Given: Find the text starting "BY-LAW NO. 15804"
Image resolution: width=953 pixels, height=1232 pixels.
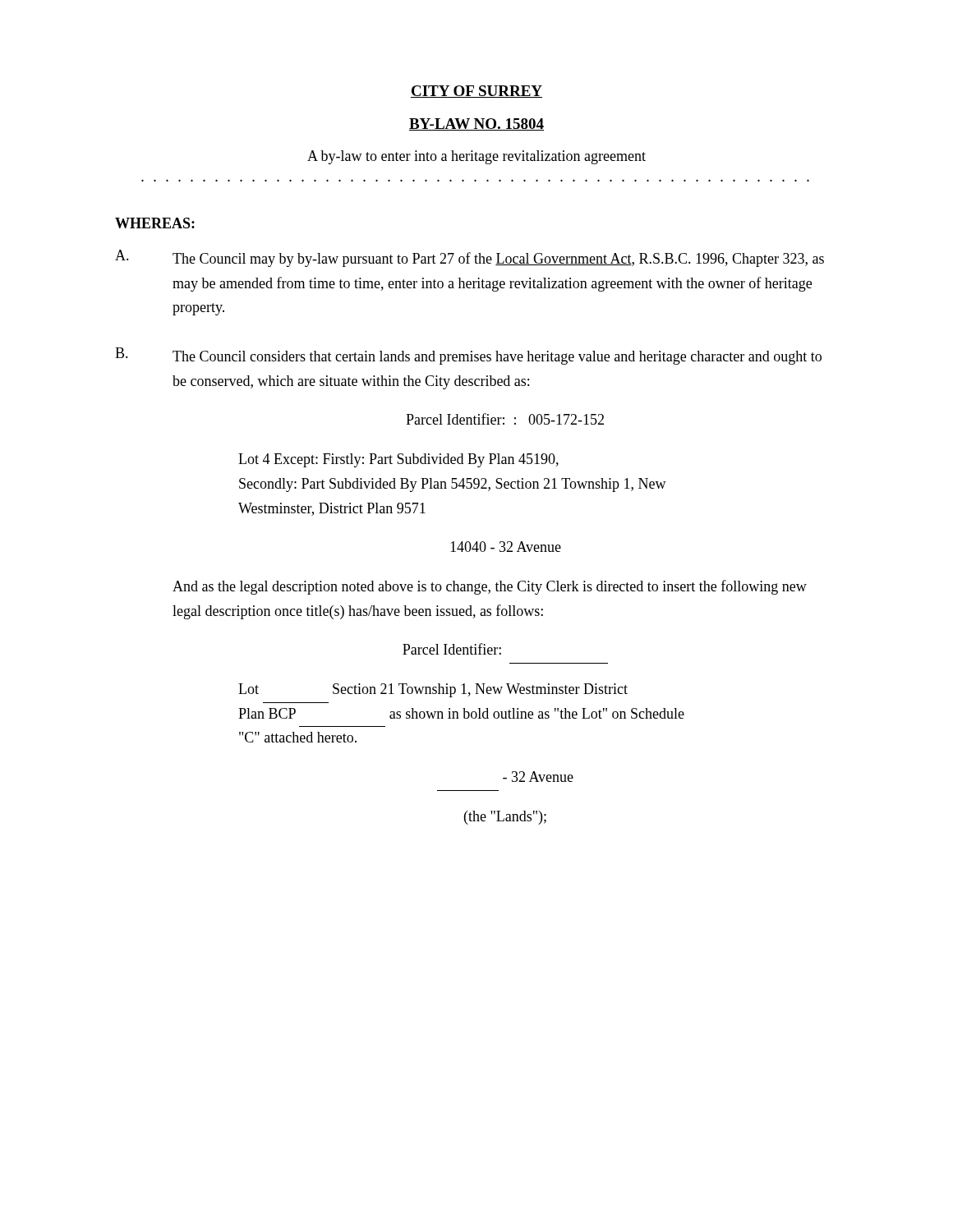Looking at the screenshot, I should click(476, 124).
